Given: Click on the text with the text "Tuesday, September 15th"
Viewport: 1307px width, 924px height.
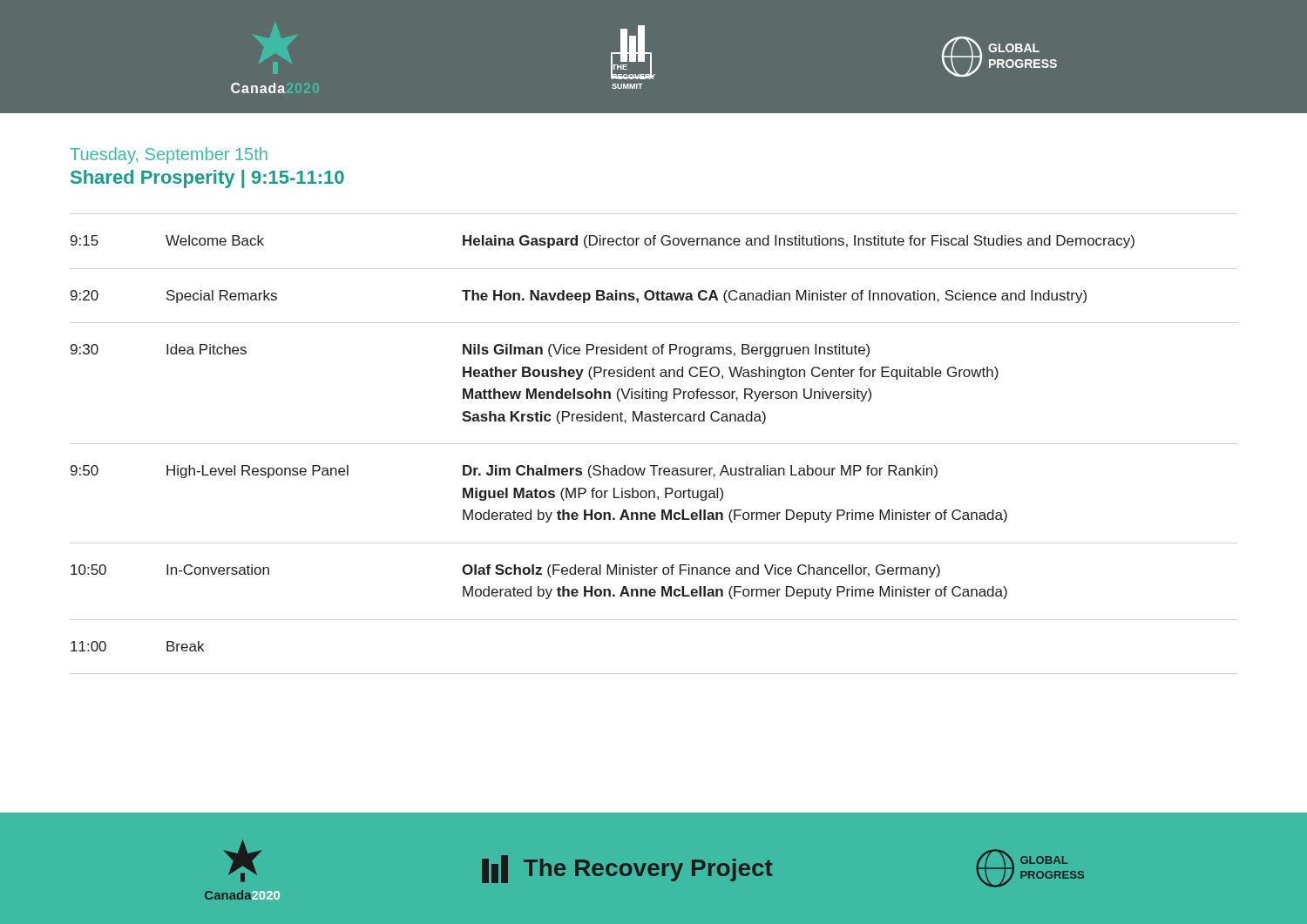Looking at the screenshot, I should (169, 154).
